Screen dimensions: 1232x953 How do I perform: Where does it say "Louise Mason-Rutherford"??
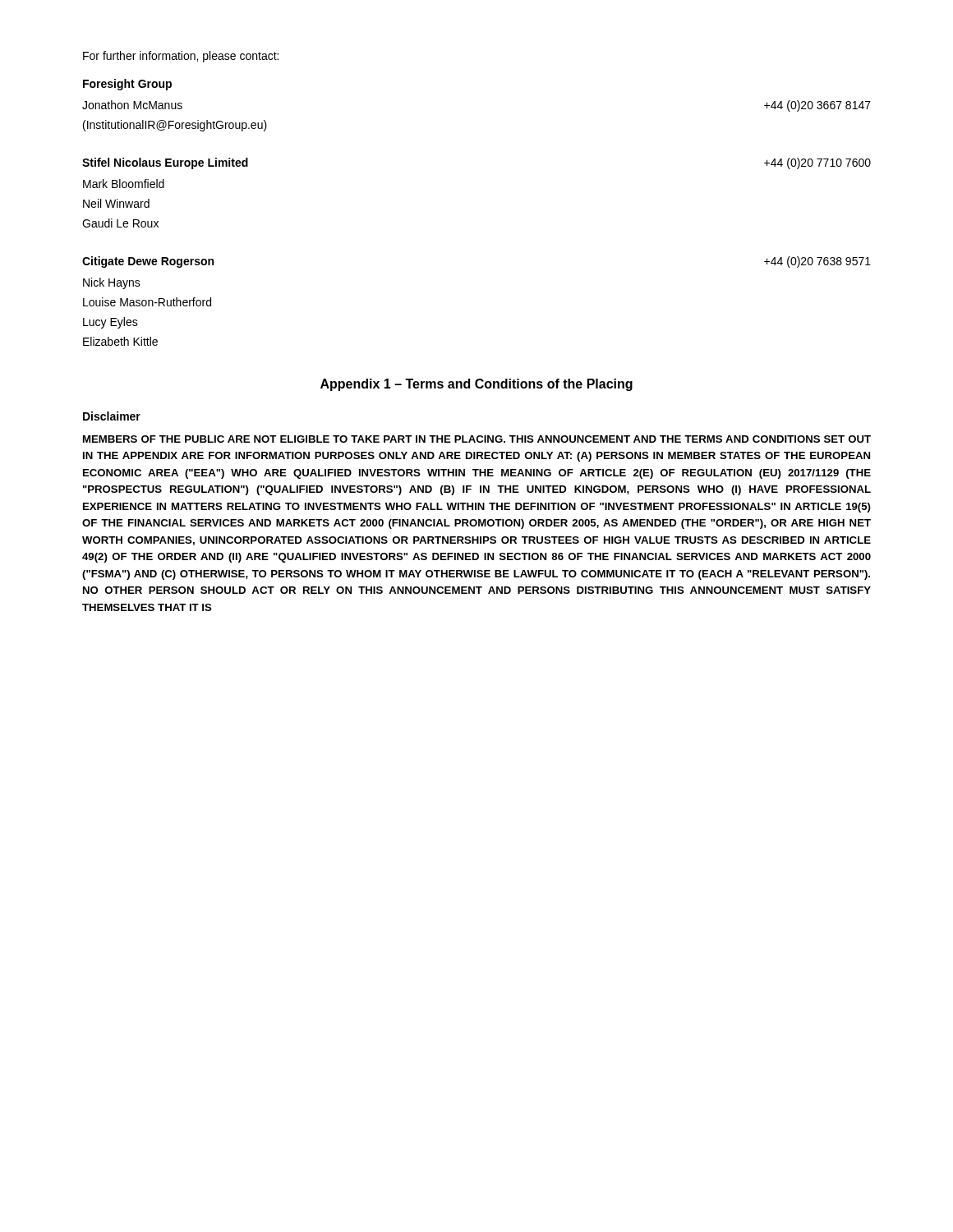(x=147, y=302)
